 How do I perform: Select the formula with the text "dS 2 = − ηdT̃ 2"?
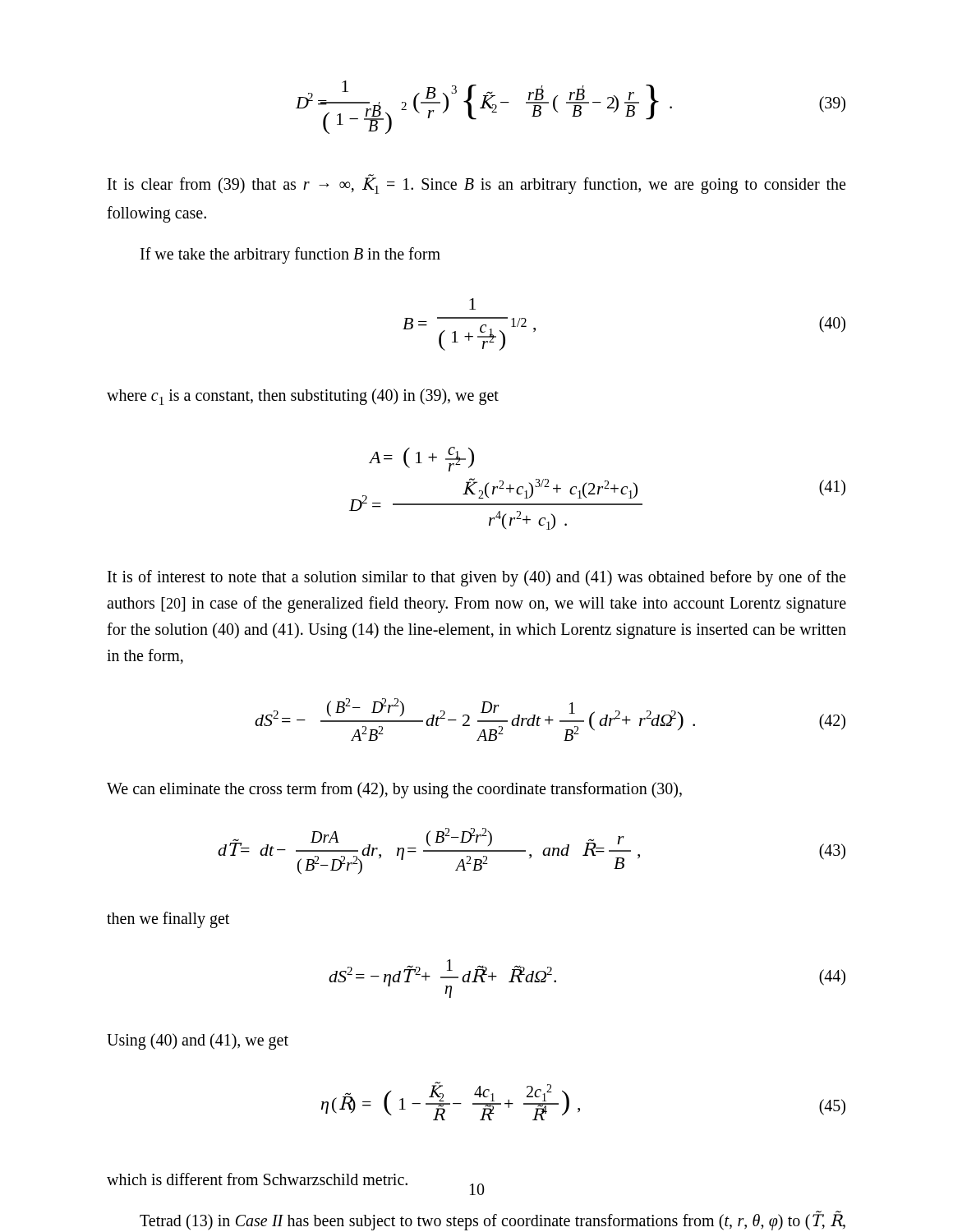click(476, 976)
